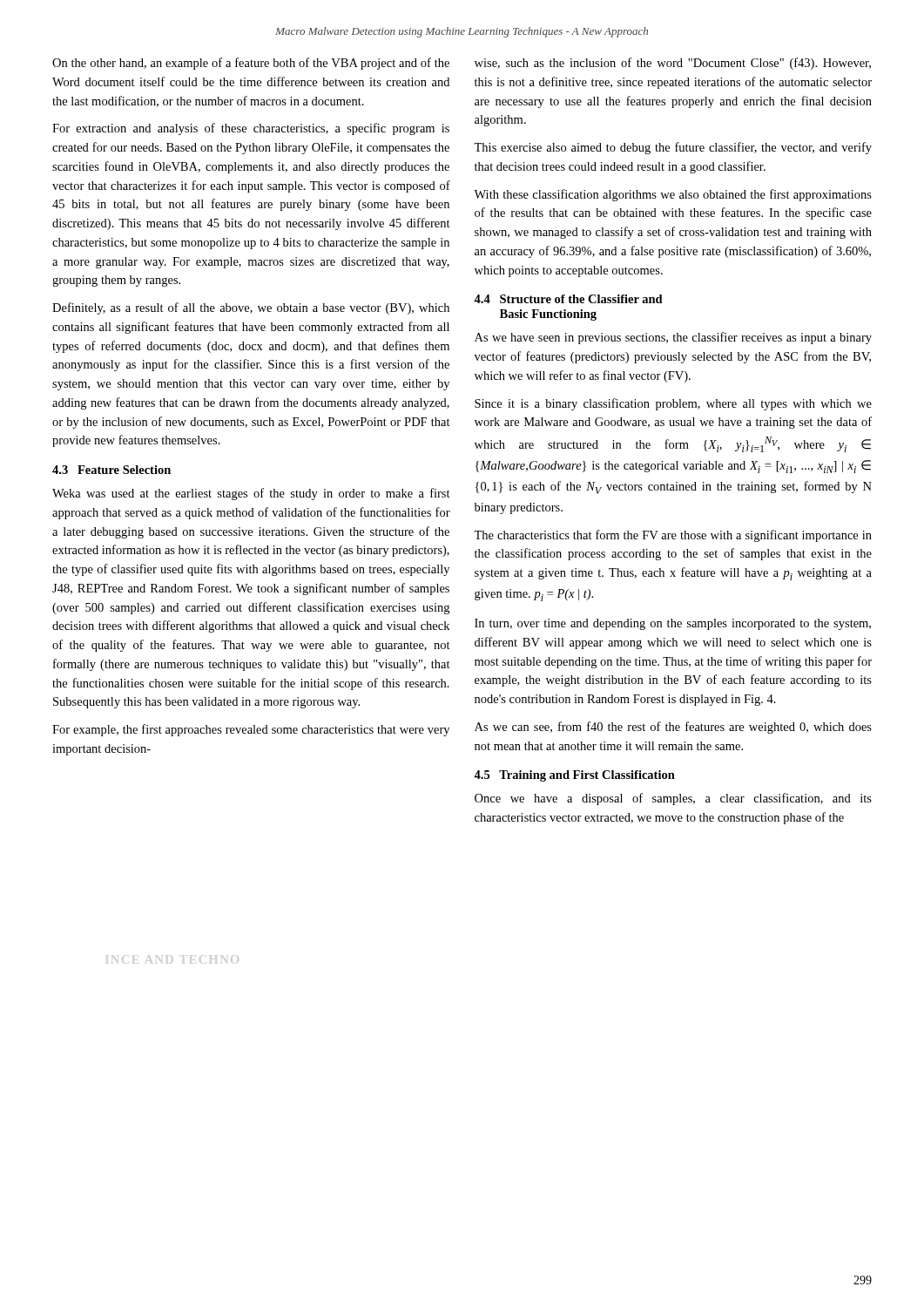Select the text block that reads "As we can"

click(673, 736)
